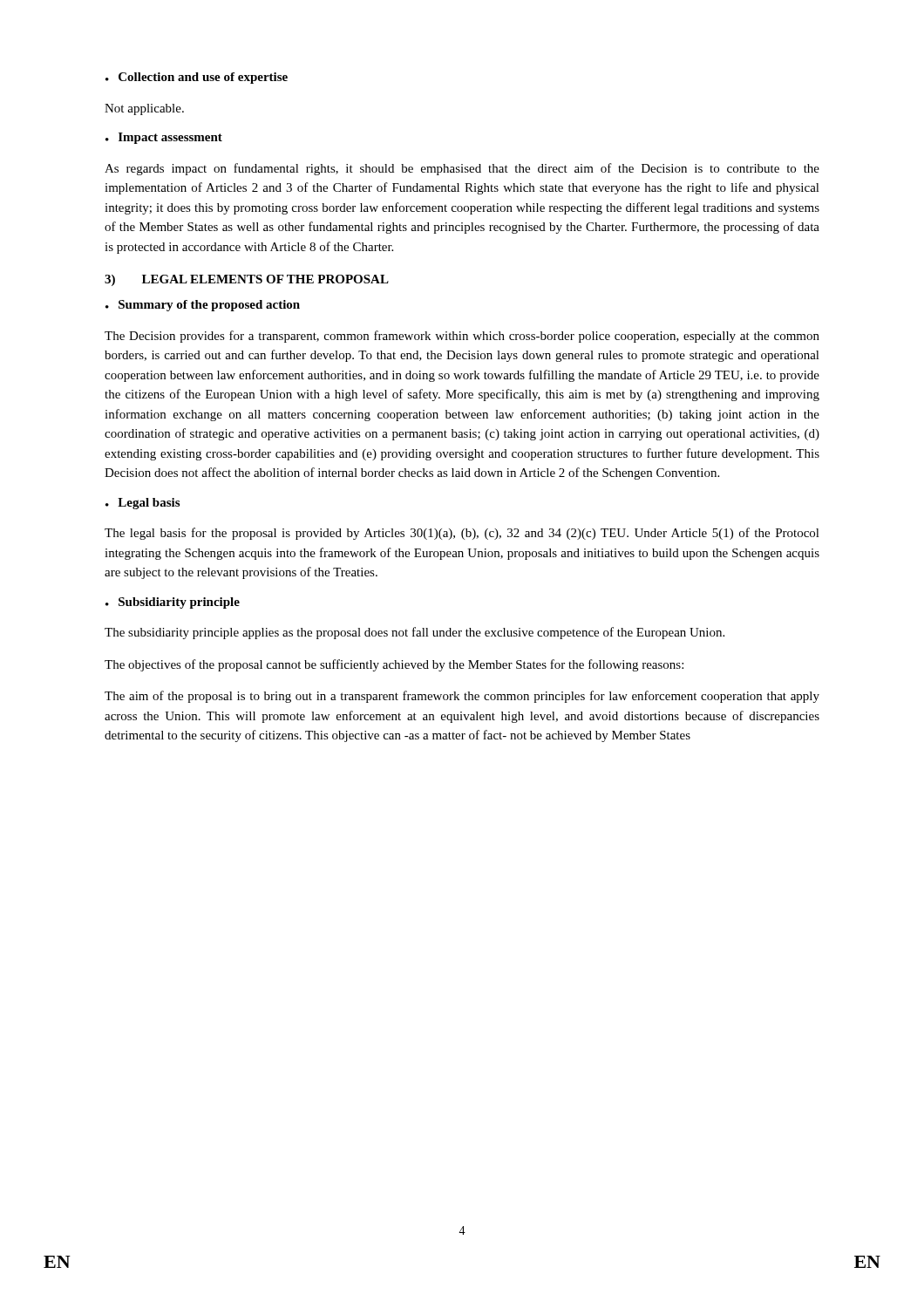This screenshot has height=1308, width=924.
Task: Locate the passage starting "The Decision provides"
Action: point(462,404)
